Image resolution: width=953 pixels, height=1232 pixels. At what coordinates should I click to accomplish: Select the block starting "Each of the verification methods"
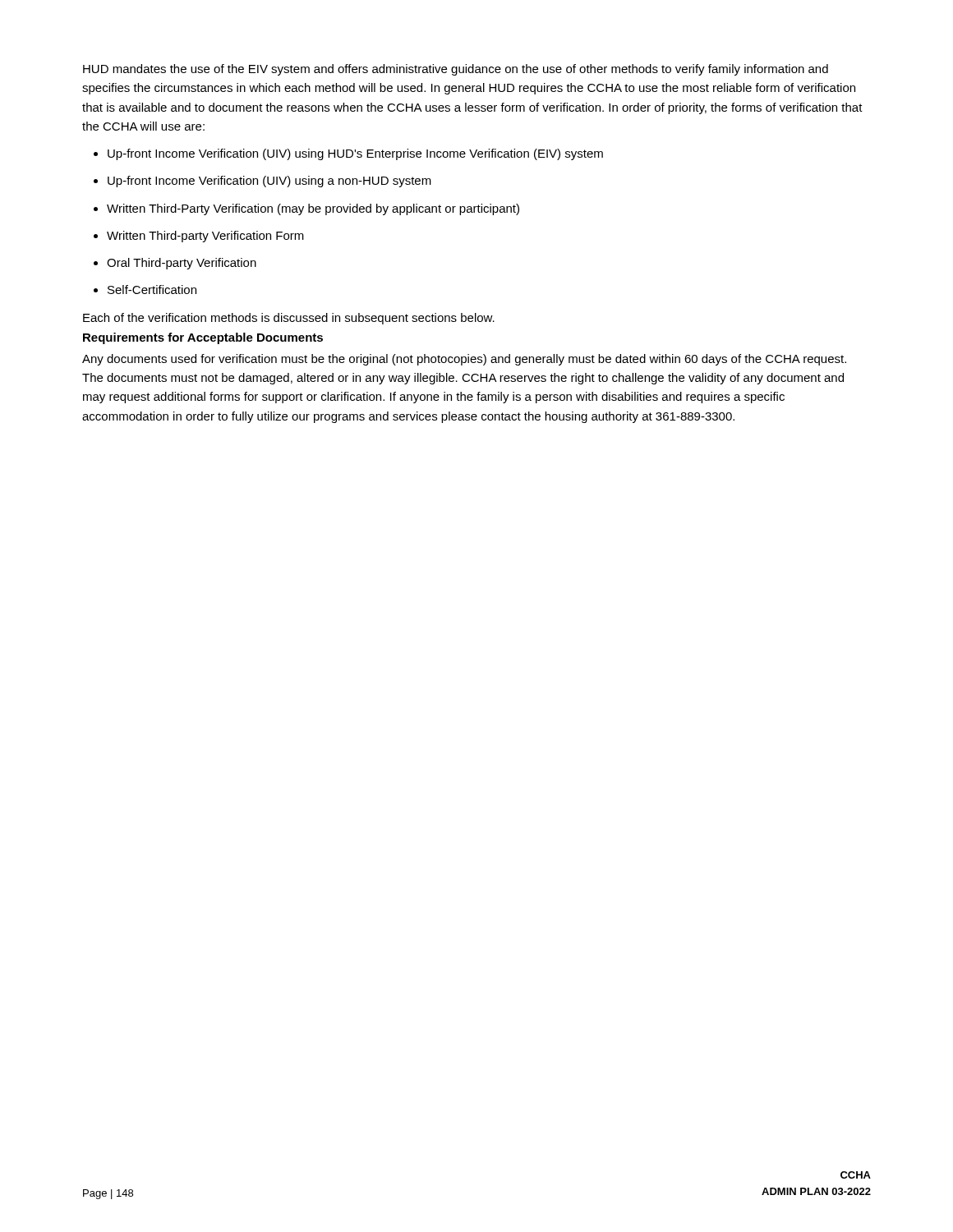click(289, 317)
